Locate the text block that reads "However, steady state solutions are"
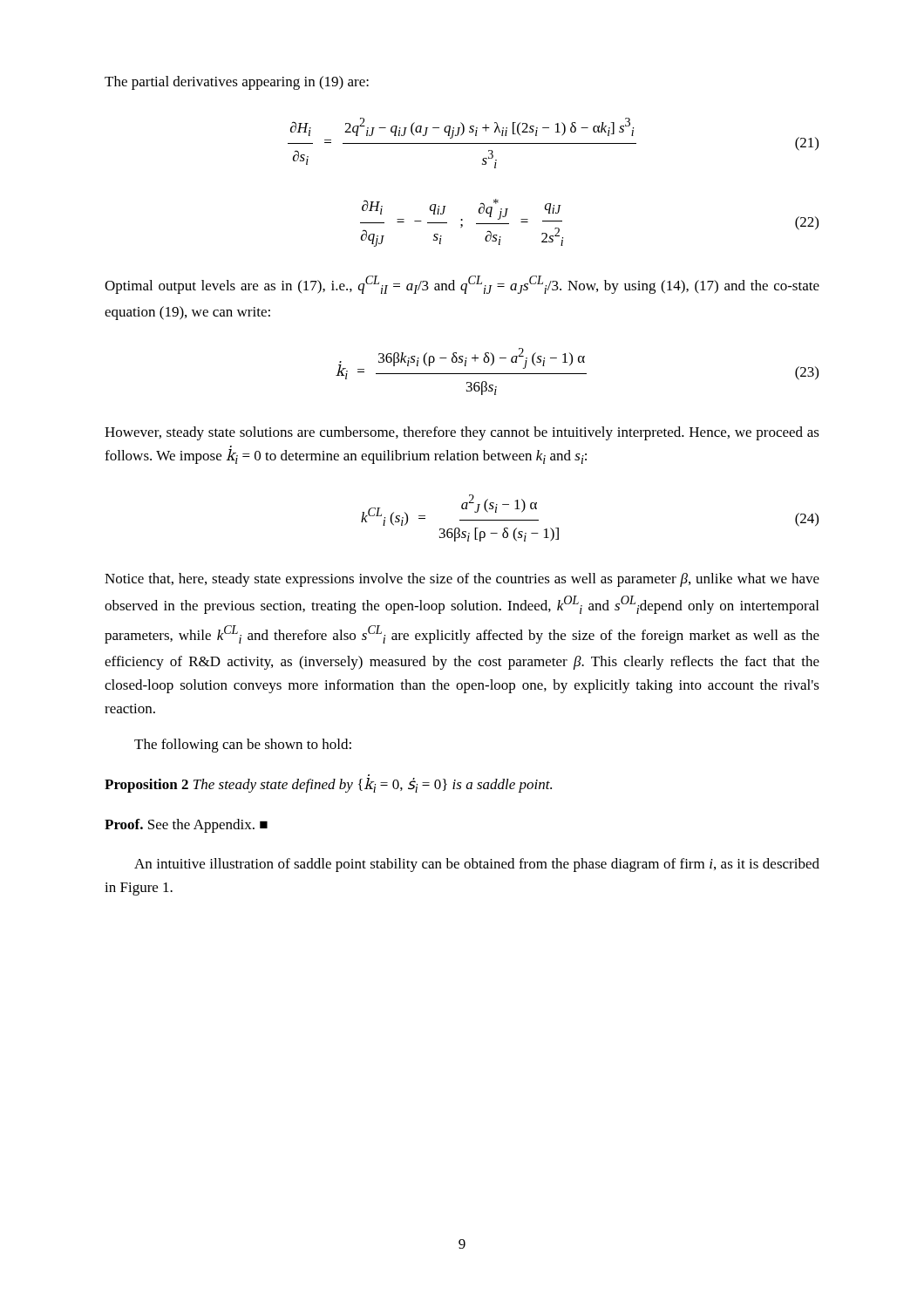This screenshot has height=1308, width=924. point(462,445)
